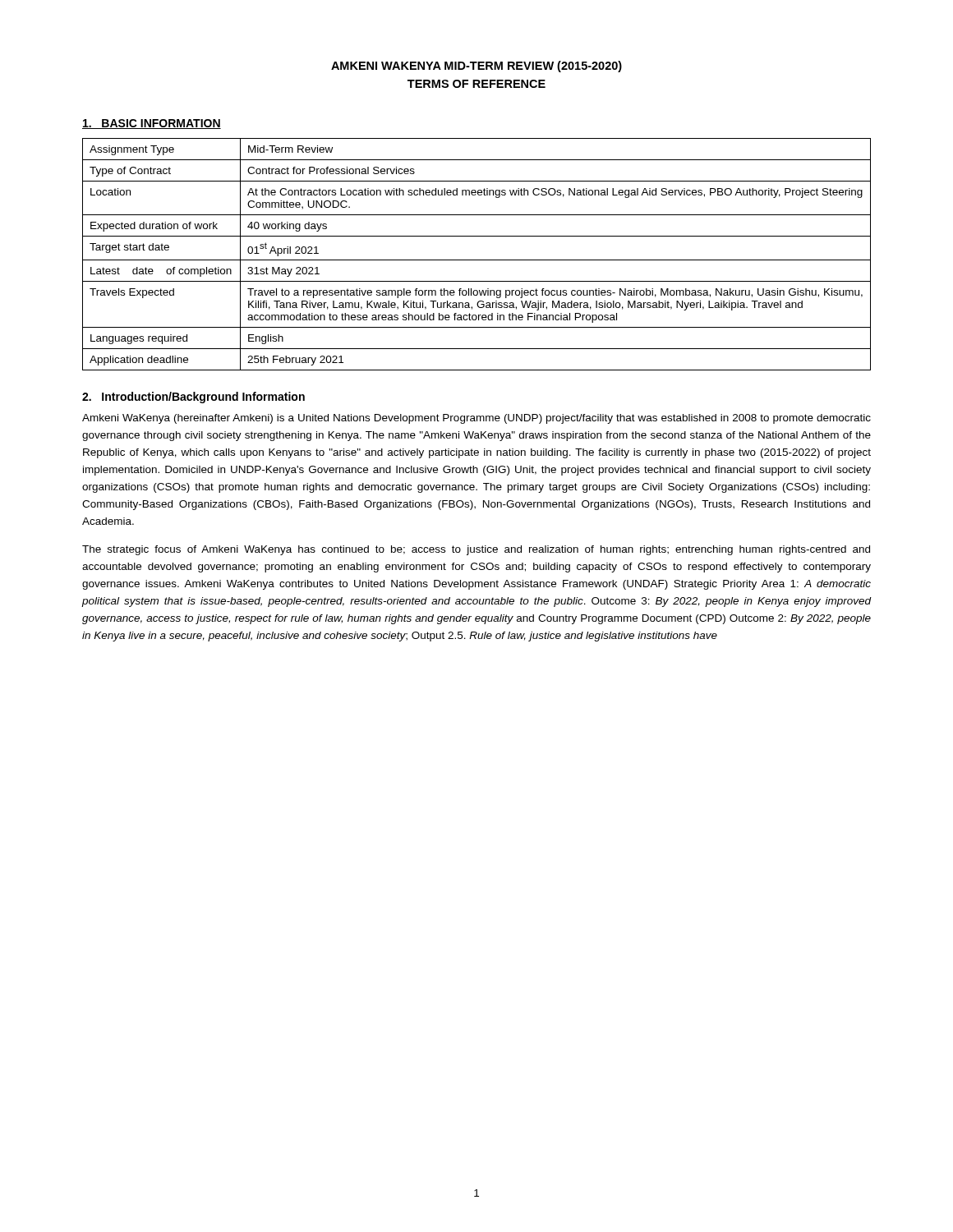Select the element starting "The strategic focus of Amkeni WaKenya has"
The width and height of the screenshot is (953, 1232).
point(476,592)
